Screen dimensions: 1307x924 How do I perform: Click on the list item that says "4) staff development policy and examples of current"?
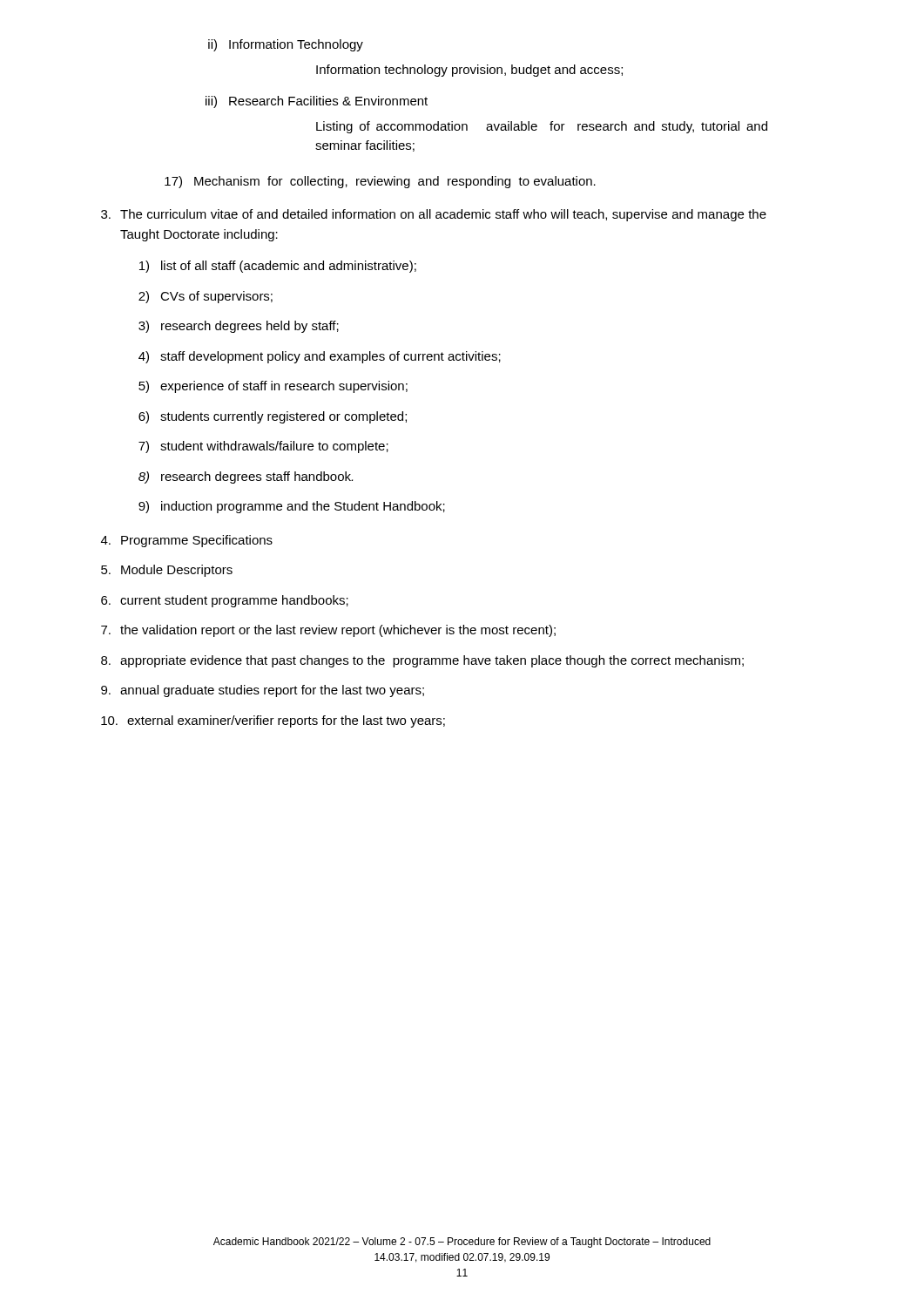(x=312, y=356)
